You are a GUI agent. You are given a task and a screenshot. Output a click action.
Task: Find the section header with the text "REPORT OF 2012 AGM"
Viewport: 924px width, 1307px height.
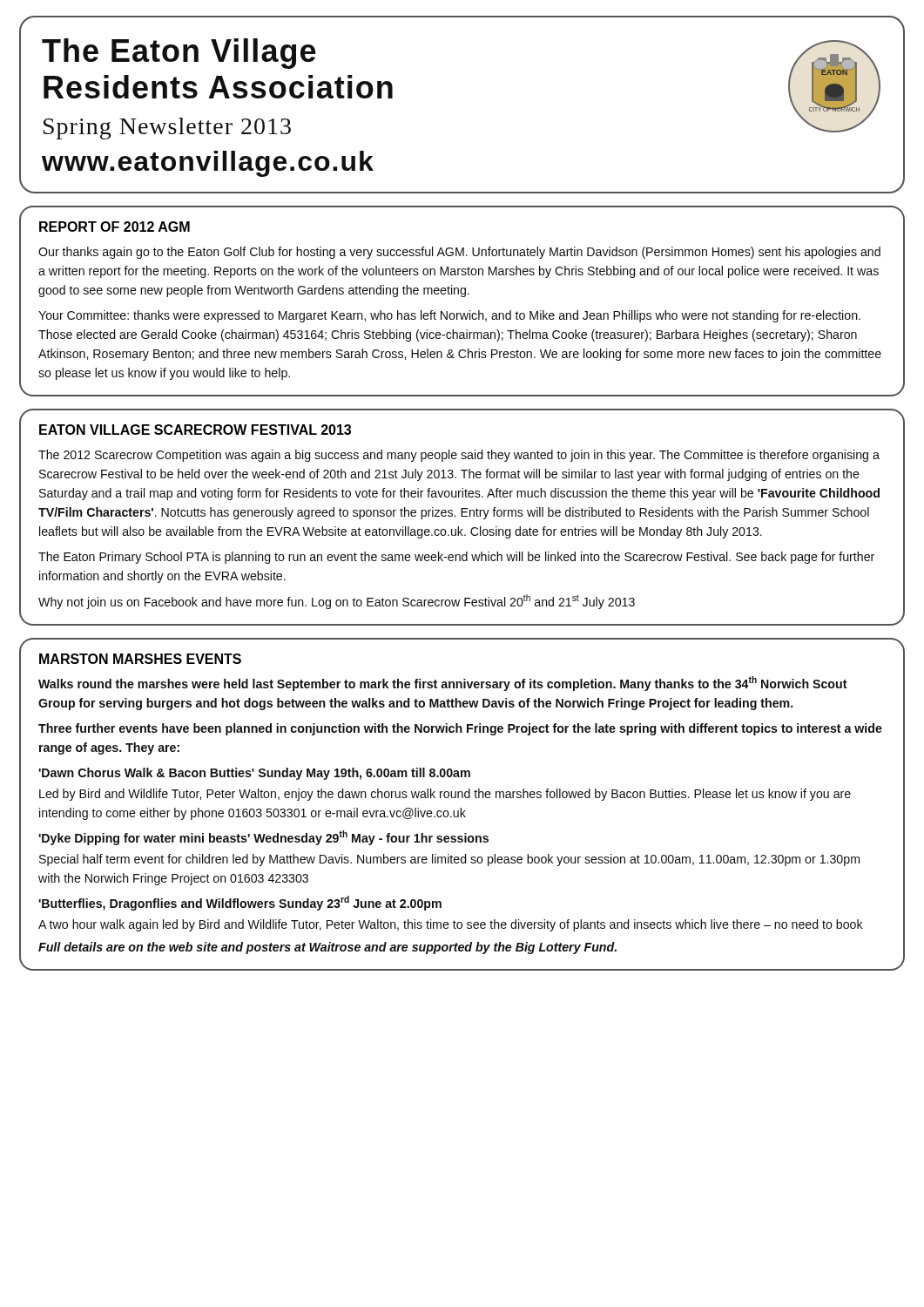click(x=114, y=227)
